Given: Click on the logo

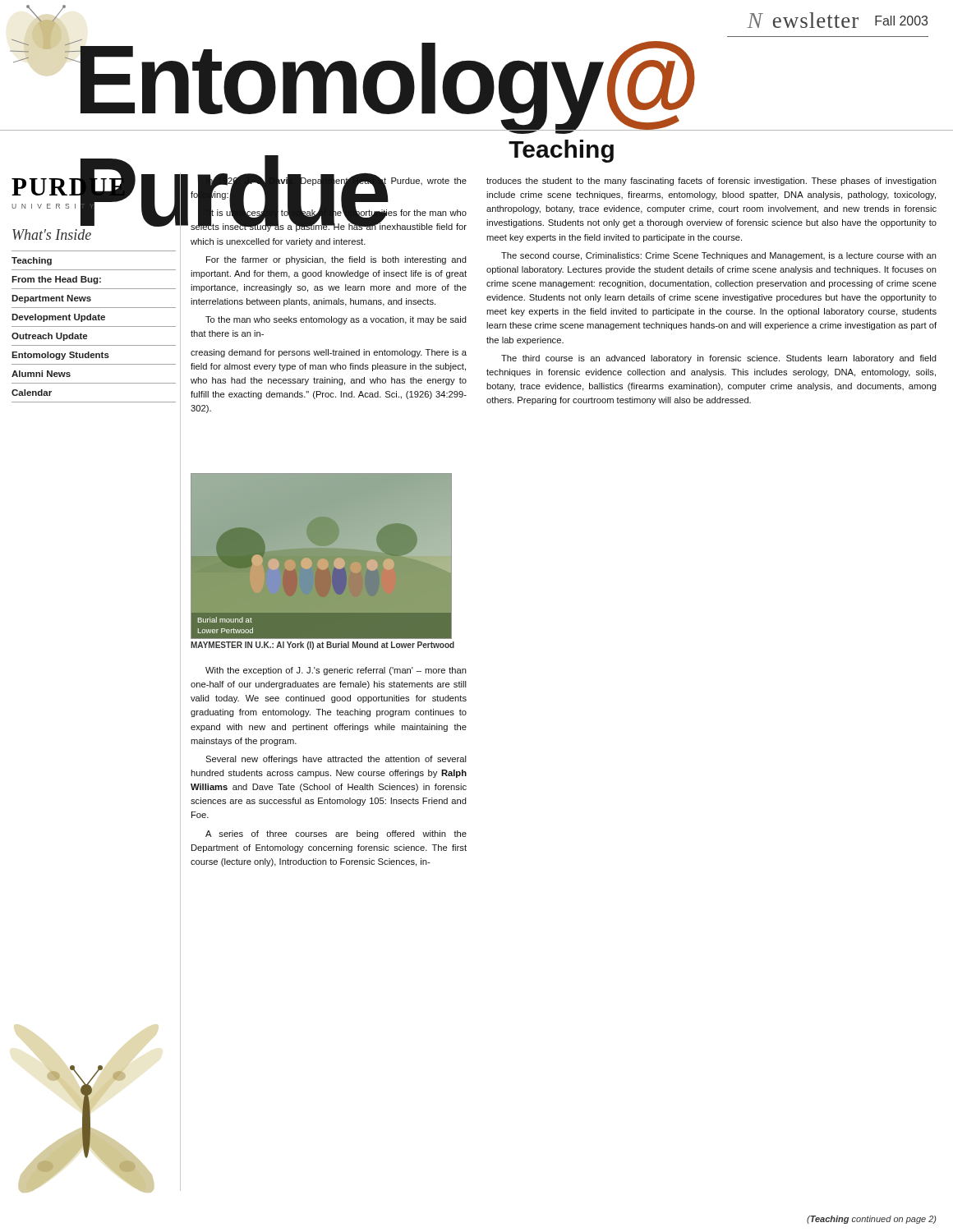Looking at the screenshot, I should pyautogui.click(x=94, y=192).
